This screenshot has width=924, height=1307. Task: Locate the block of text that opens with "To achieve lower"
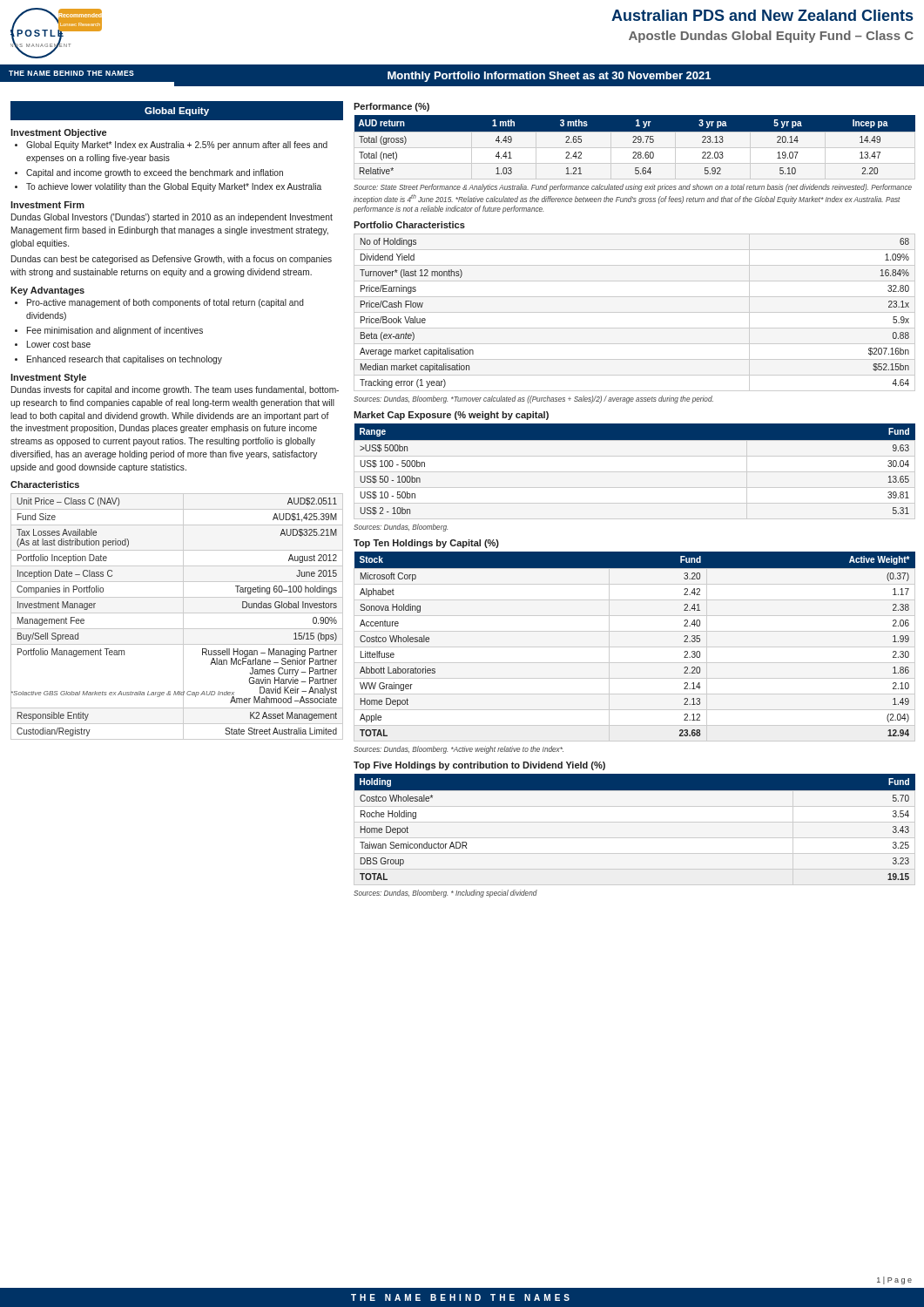point(174,187)
